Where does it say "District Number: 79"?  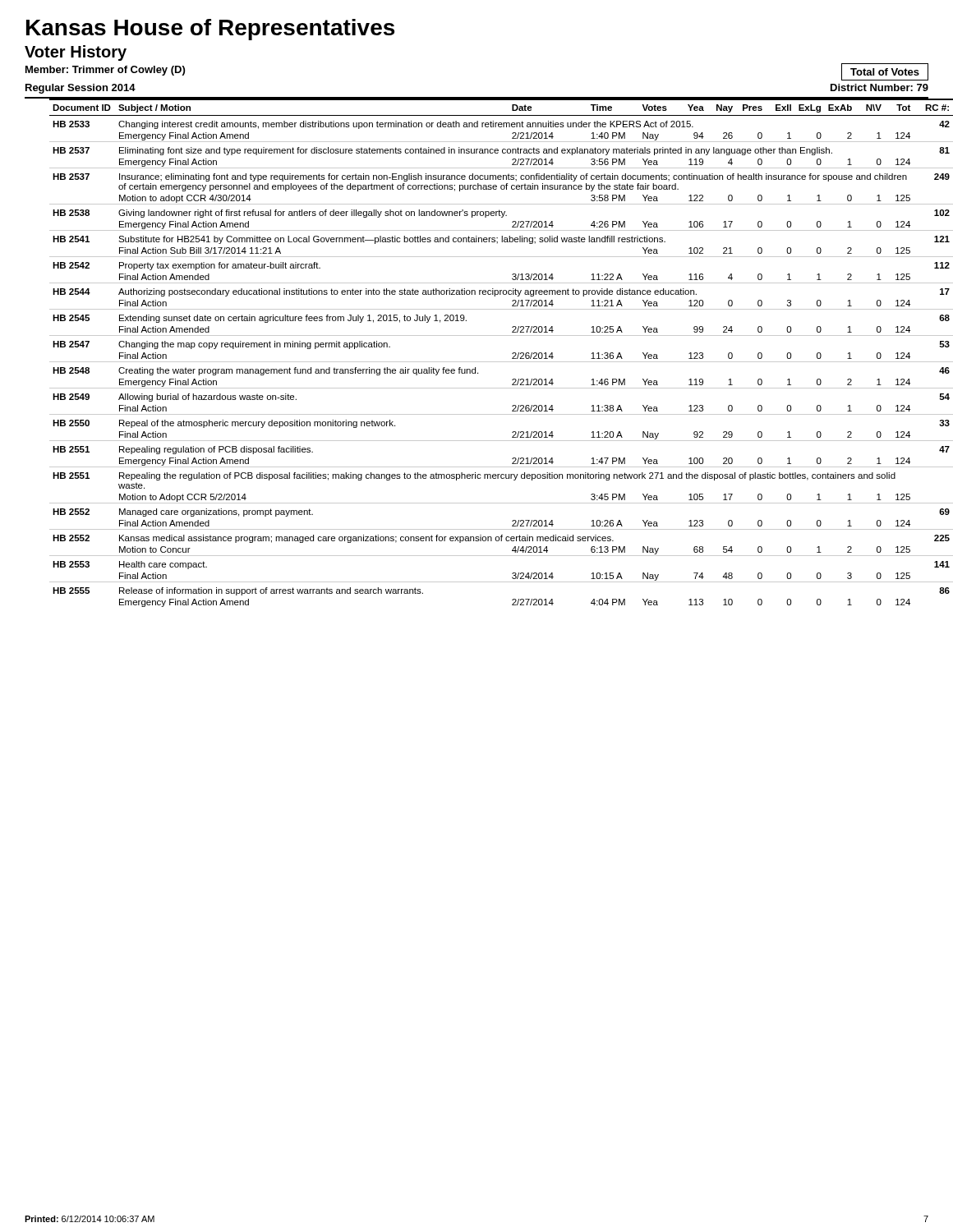(879, 87)
